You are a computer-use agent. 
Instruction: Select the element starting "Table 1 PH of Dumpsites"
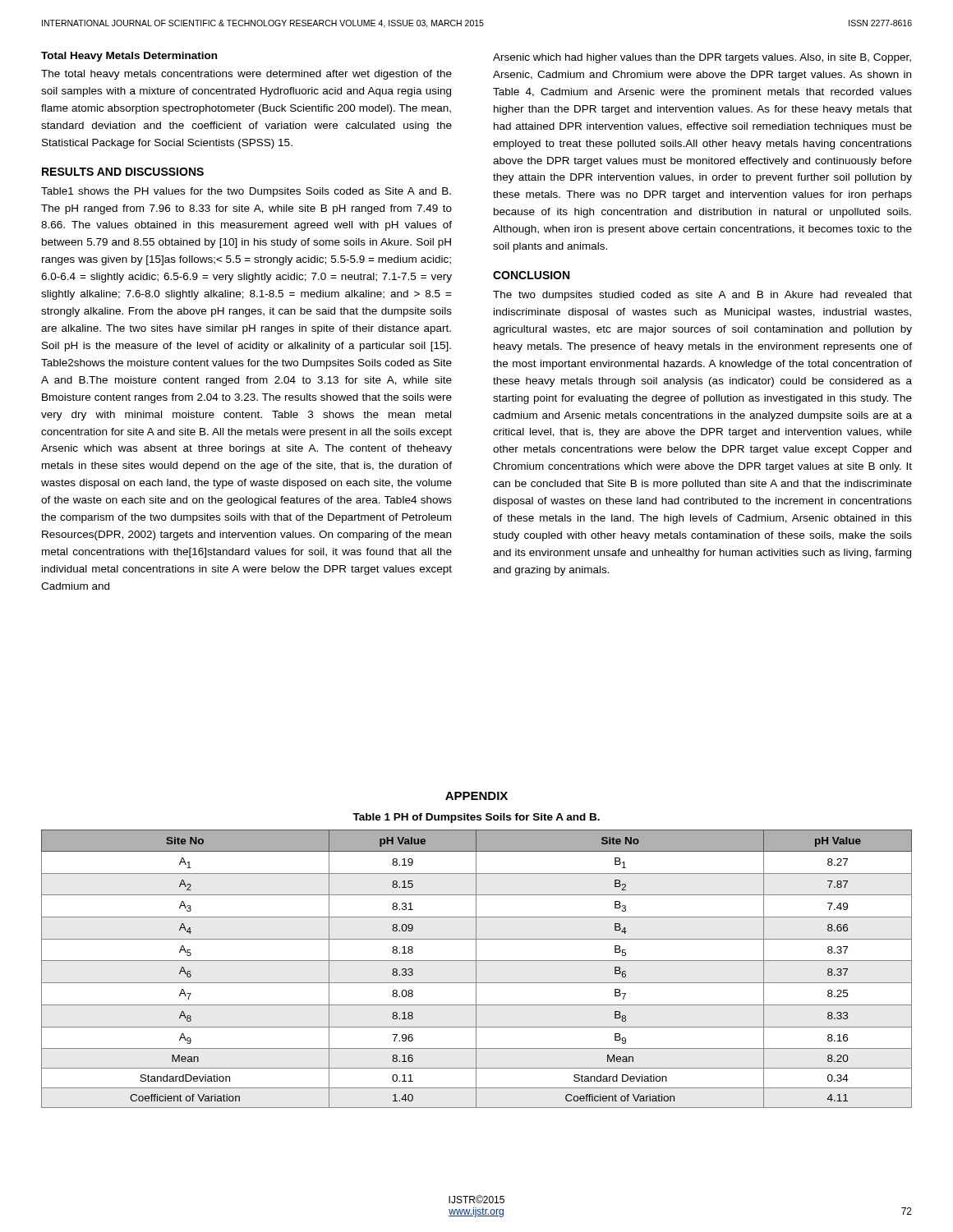(x=476, y=817)
